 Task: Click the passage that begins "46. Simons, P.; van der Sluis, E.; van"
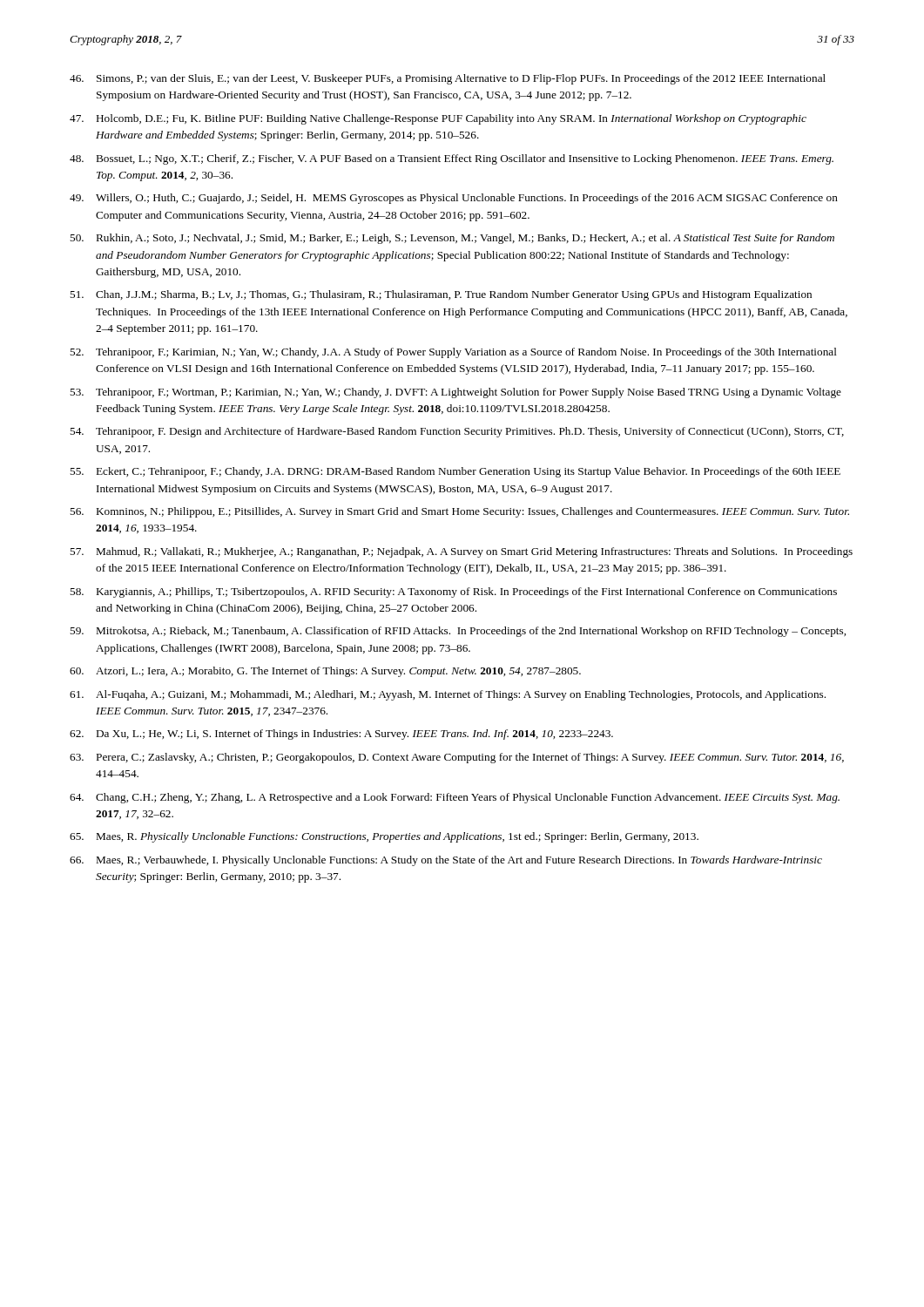[462, 87]
